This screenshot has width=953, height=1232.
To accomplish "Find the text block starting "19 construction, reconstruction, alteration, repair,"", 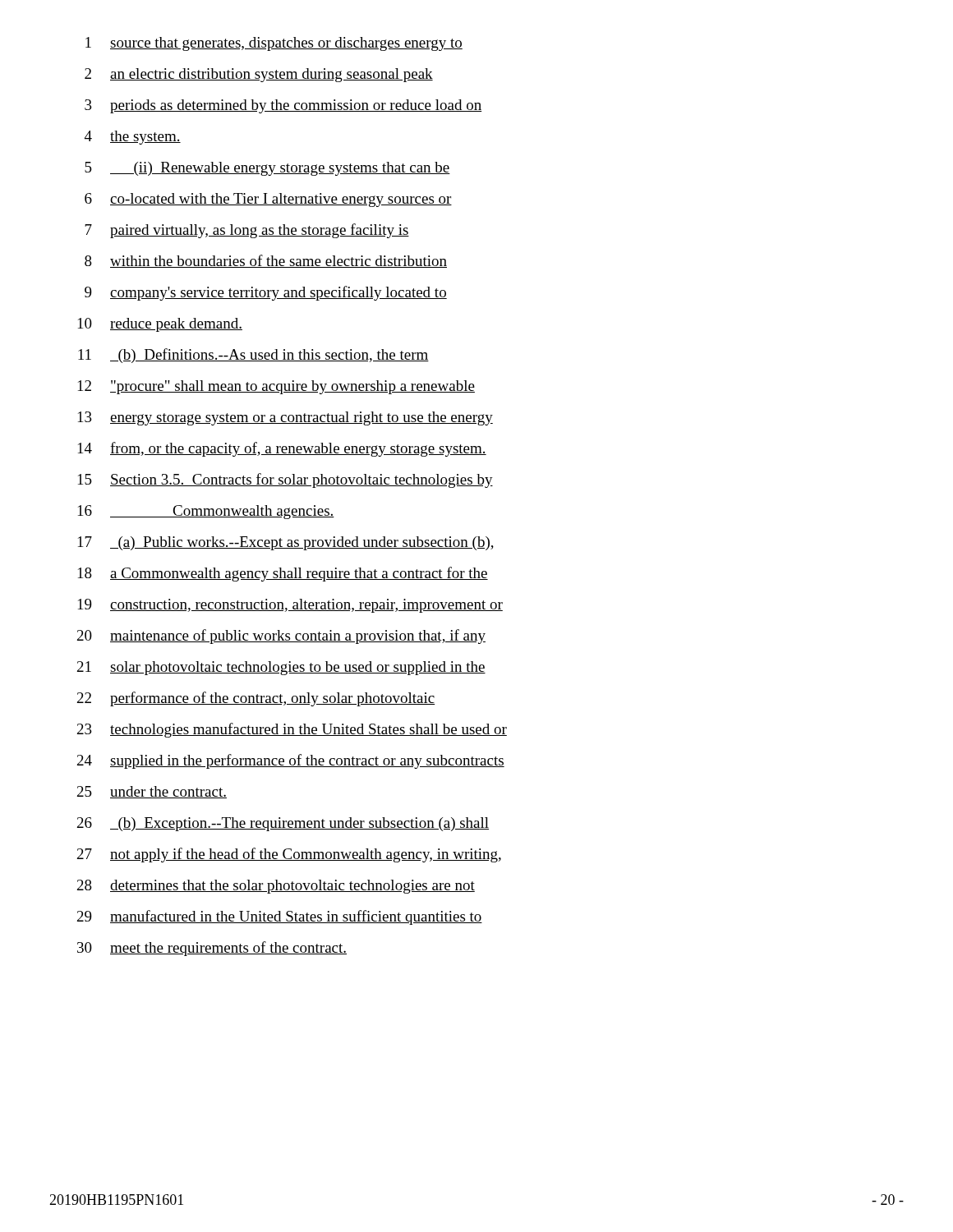I will pyautogui.click(x=476, y=604).
